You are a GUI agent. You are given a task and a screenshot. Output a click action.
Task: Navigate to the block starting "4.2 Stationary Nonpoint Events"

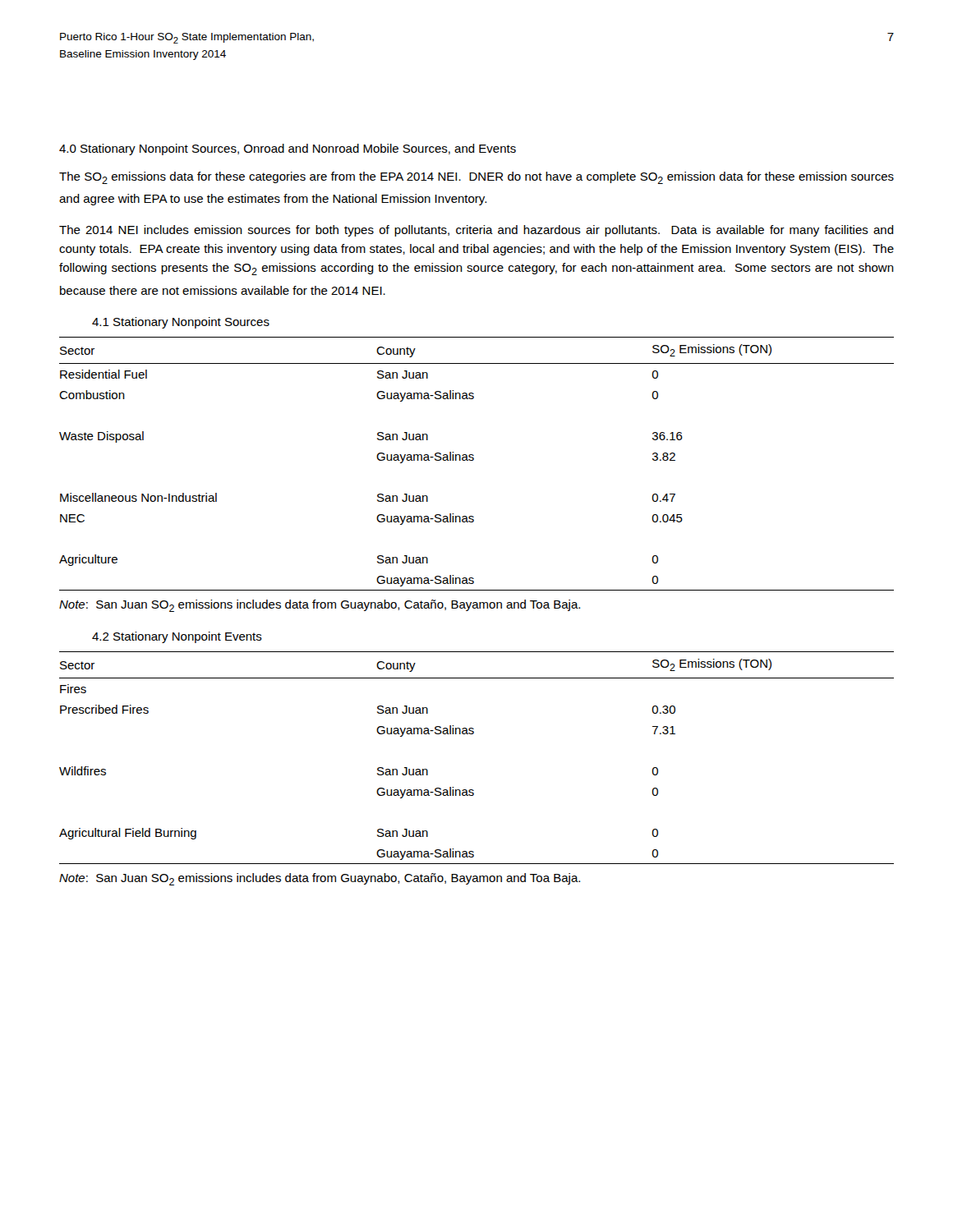pos(177,636)
